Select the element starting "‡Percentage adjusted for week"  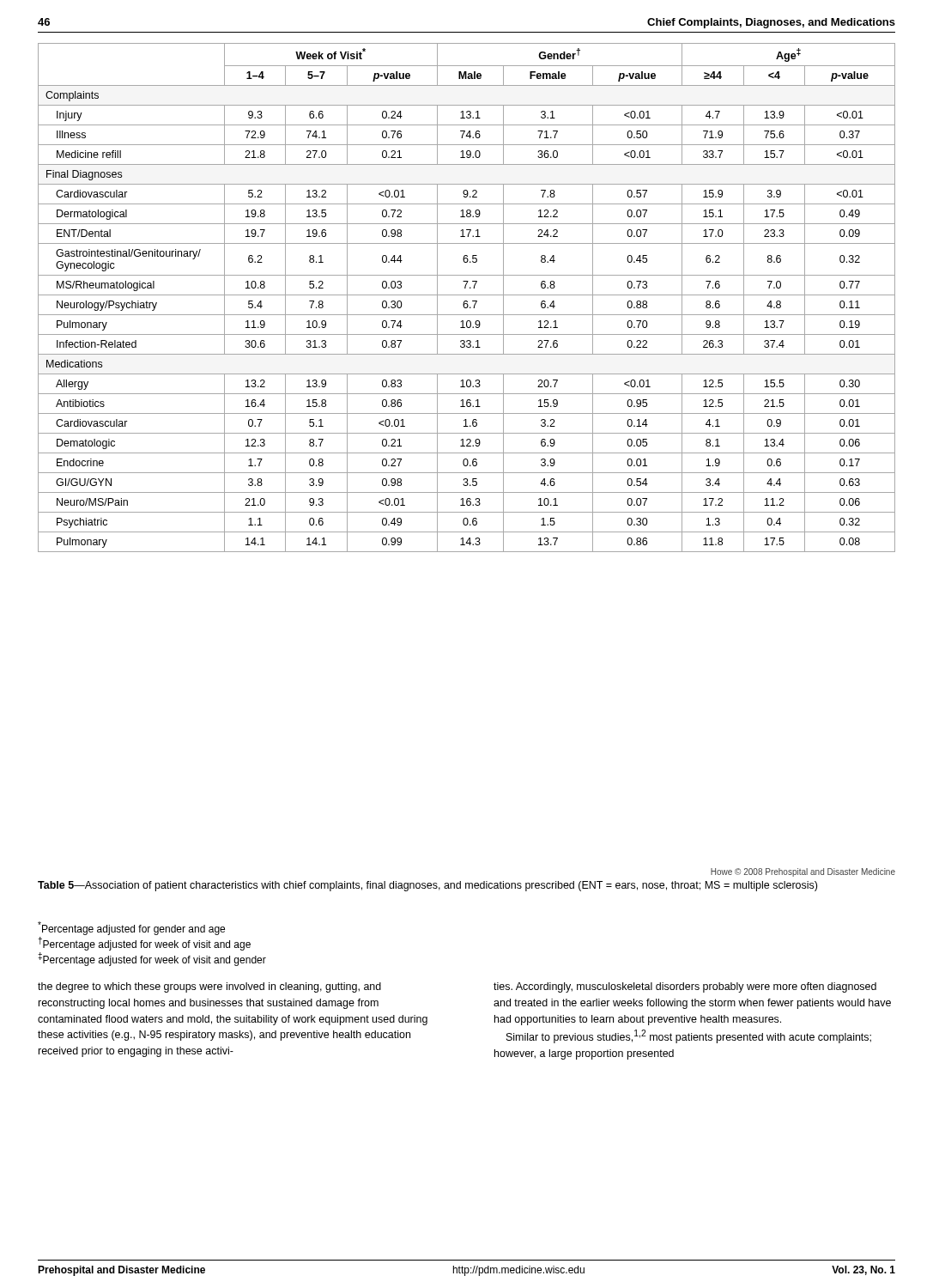[152, 959]
